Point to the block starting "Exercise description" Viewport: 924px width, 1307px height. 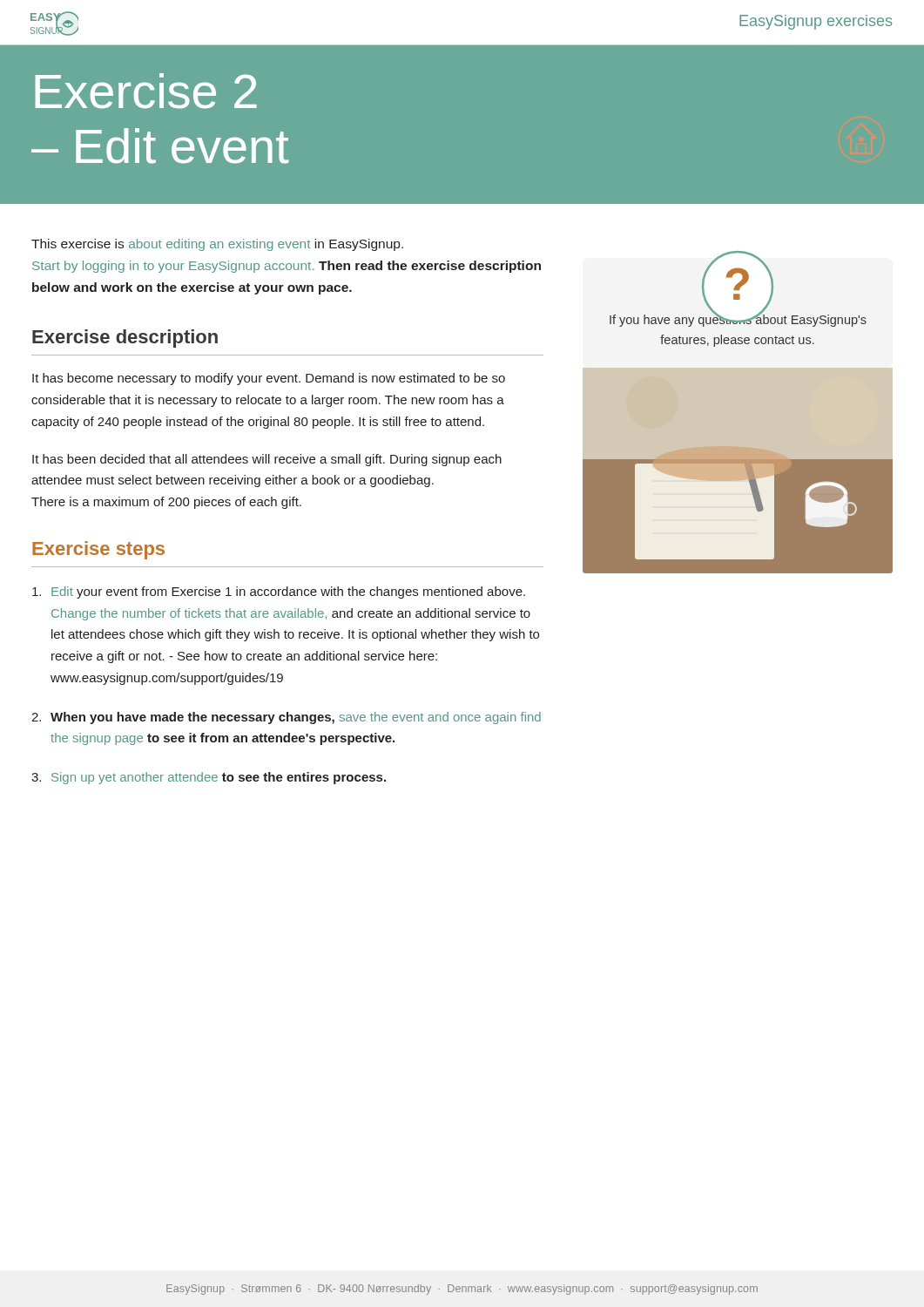pyautogui.click(x=125, y=337)
